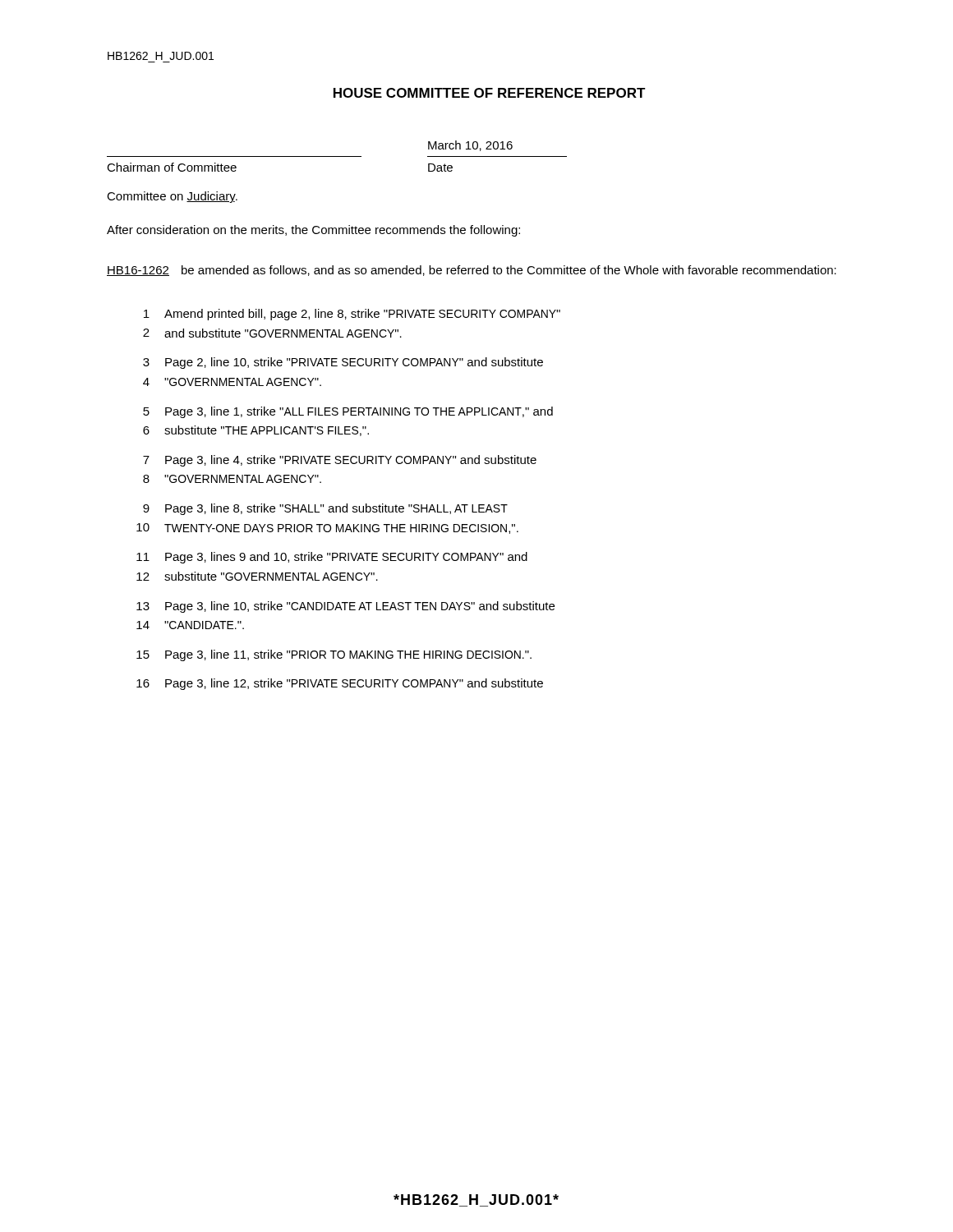Click the passage that begins "12 Amend printed bill, page"
Image resolution: width=953 pixels, height=1232 pixels.
489,323
